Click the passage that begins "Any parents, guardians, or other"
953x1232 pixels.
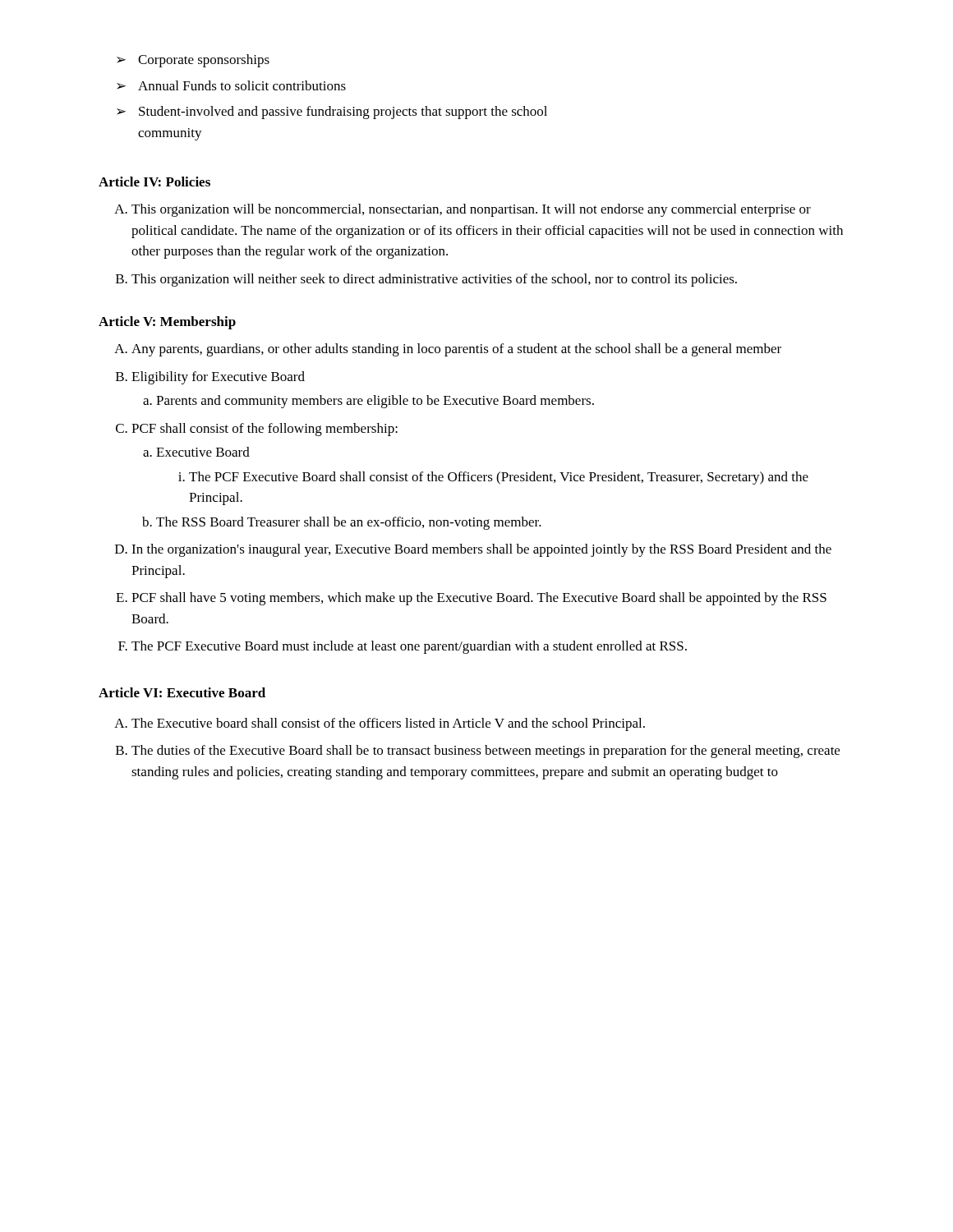click(456, 349)
